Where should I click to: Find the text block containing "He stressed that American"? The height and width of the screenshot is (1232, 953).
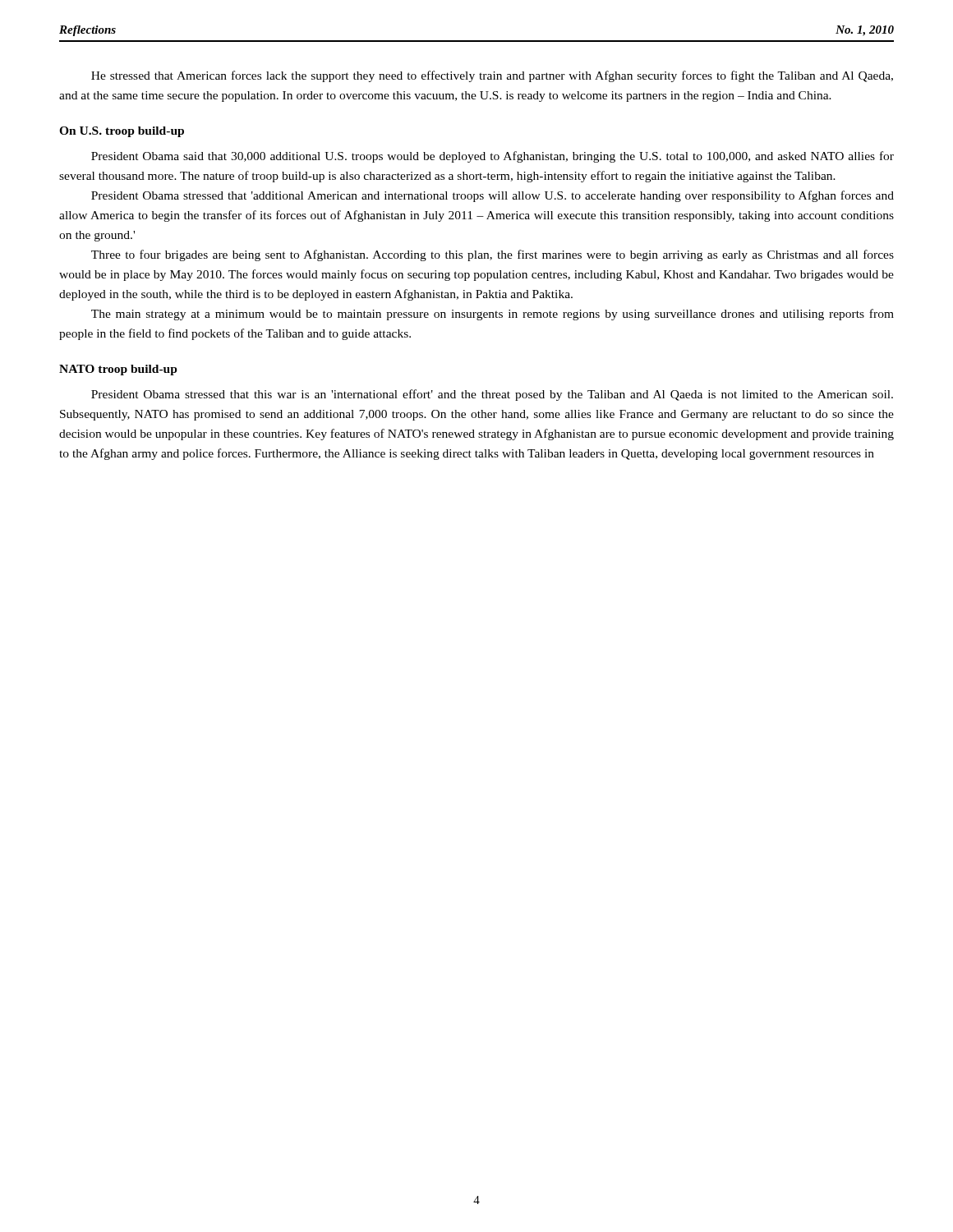point(476,85)
